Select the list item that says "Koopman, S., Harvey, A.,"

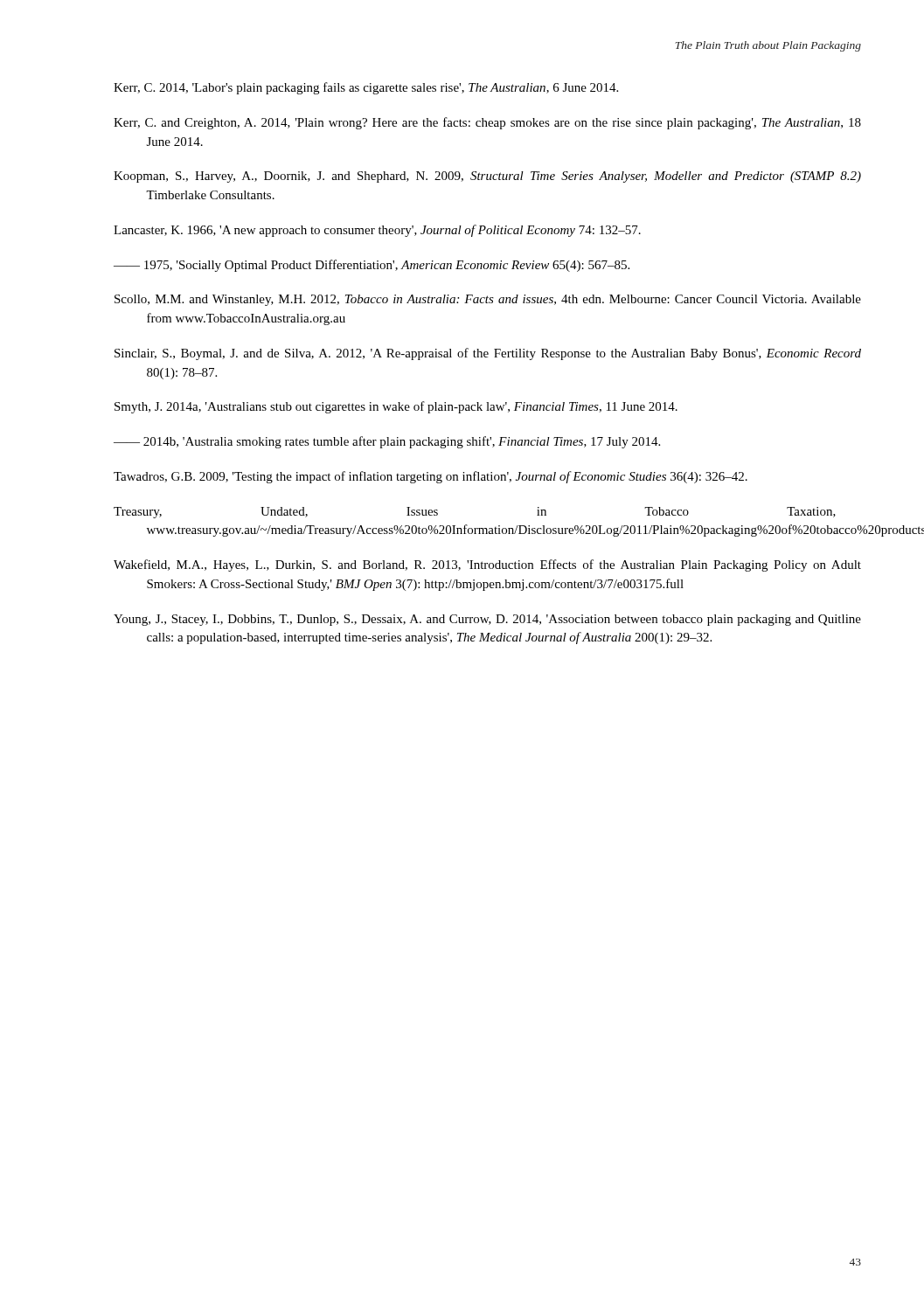[x=487, y=186]
